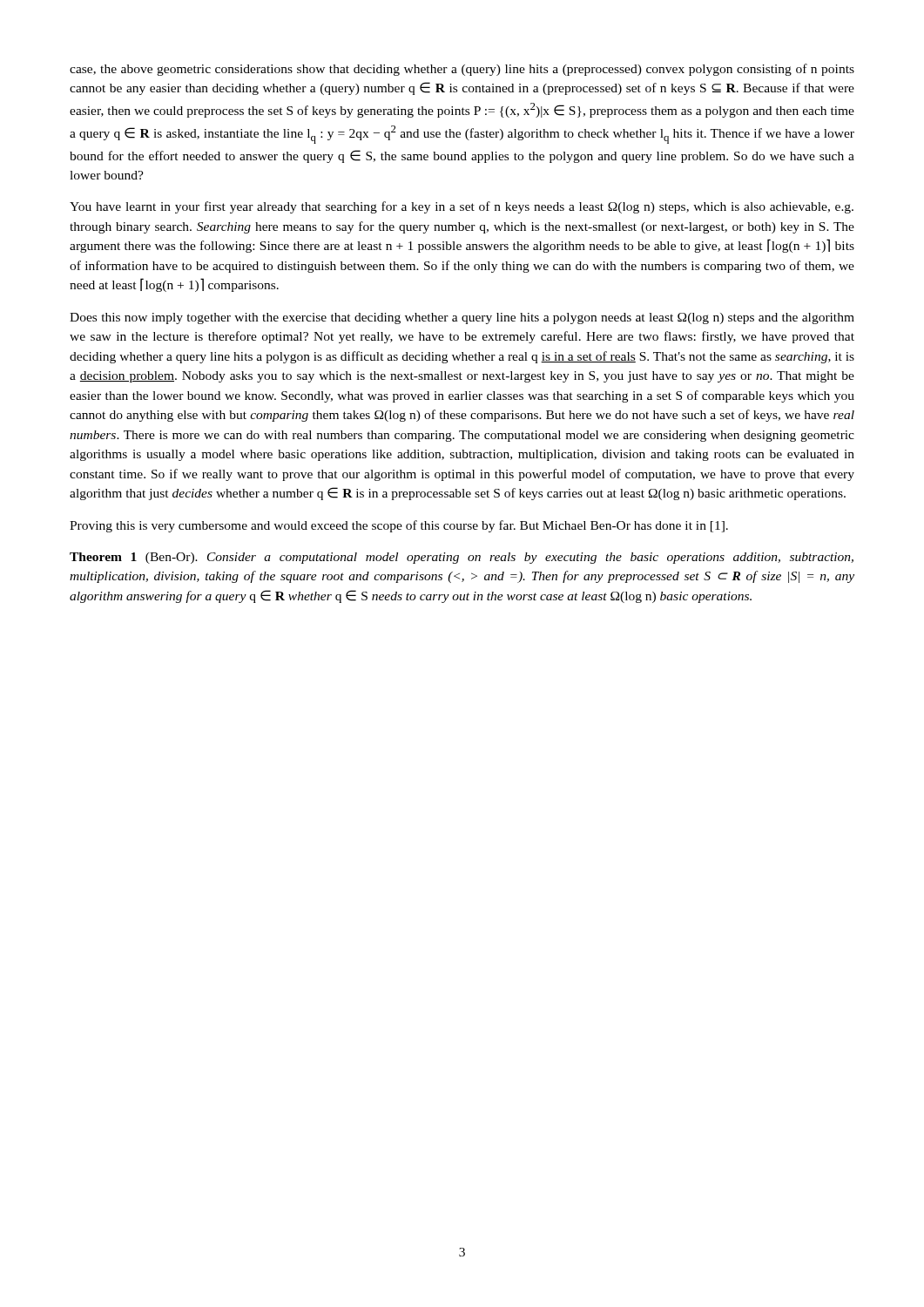Point to the block beginning "Does this now imply together with the exercise"
The height and width of the screenshot is (1307, 924).
462,405
